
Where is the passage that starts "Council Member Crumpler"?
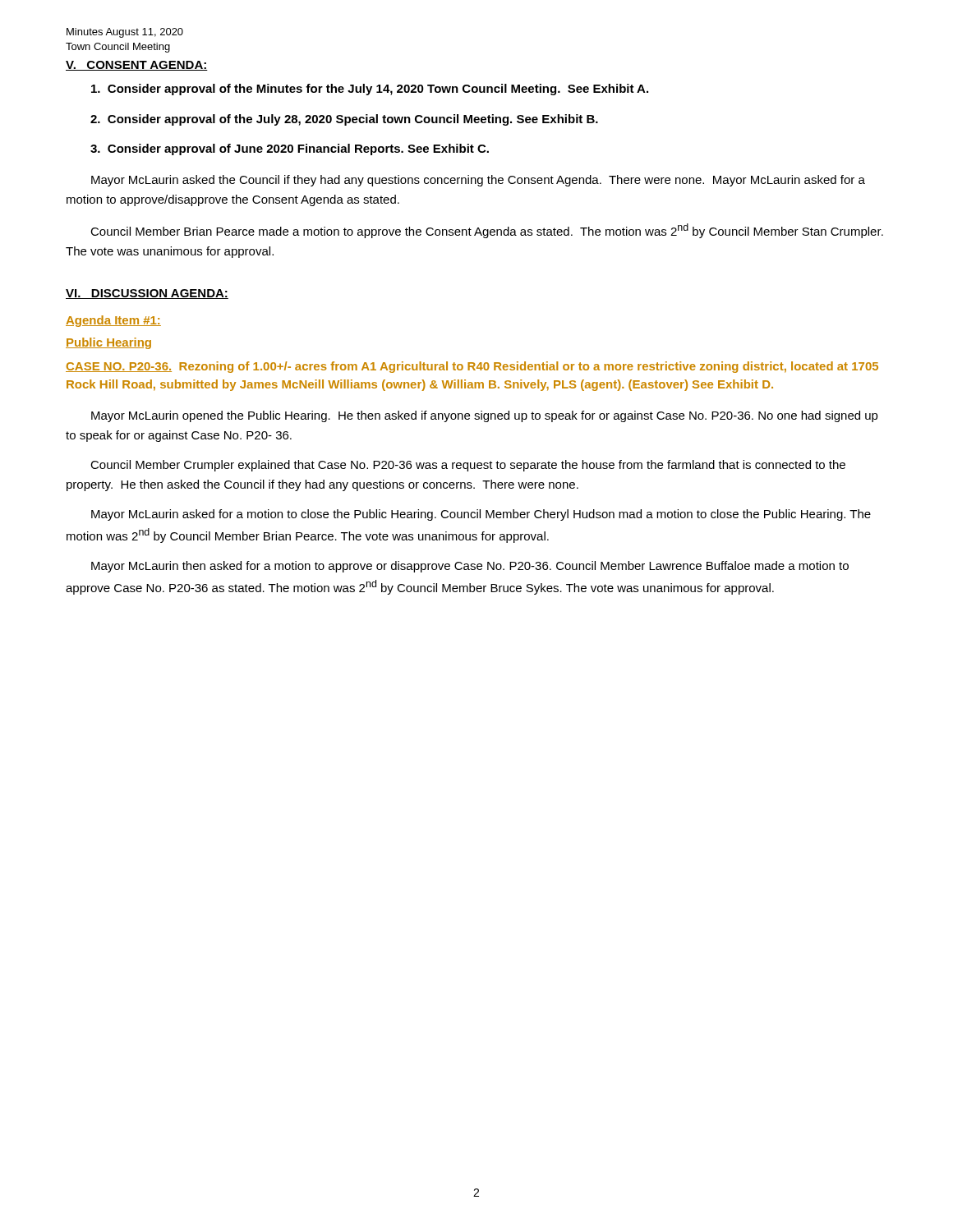click(x=456, y=474)
